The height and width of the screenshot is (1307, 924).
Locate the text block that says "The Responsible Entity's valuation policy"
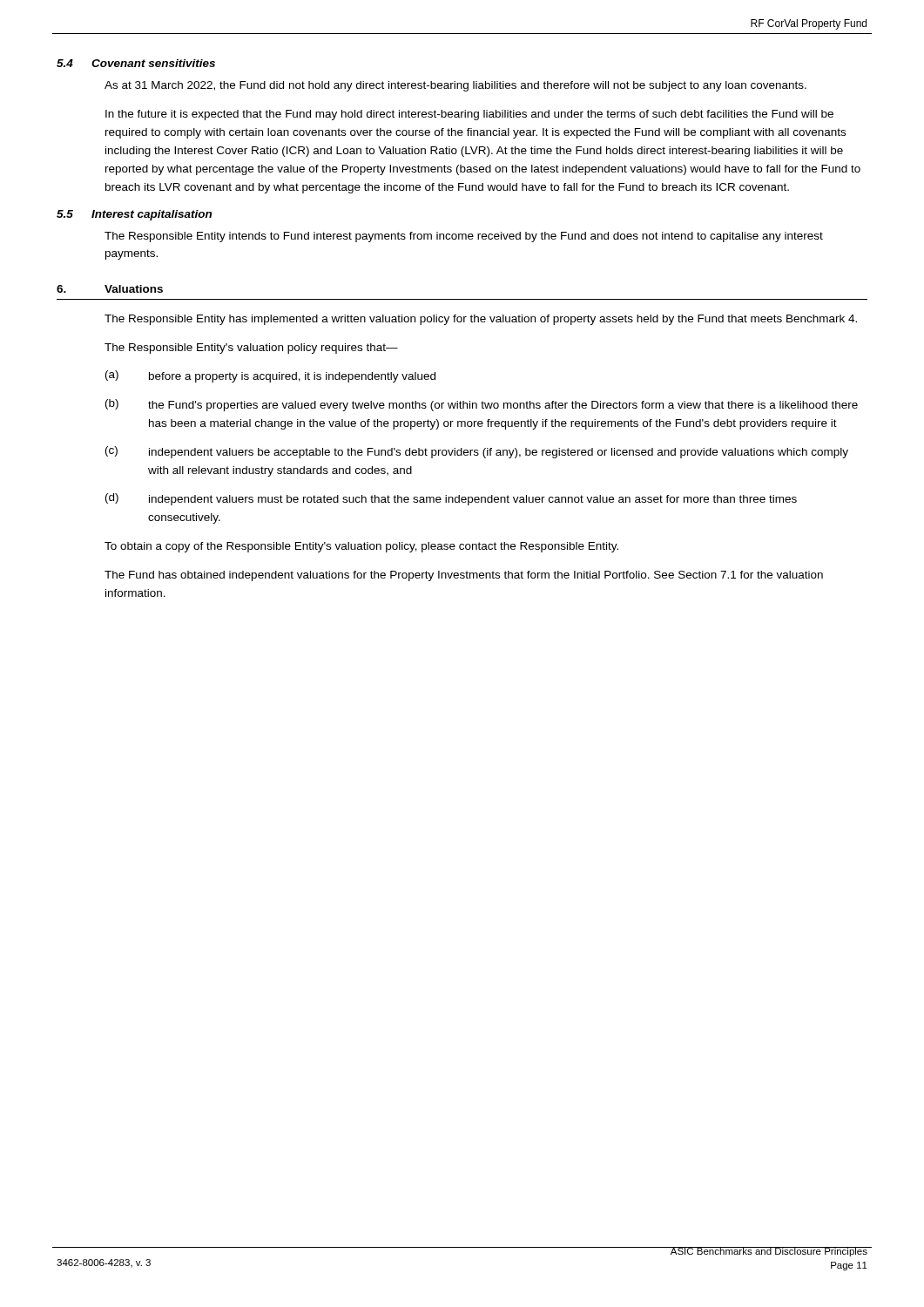coord(251,348)
